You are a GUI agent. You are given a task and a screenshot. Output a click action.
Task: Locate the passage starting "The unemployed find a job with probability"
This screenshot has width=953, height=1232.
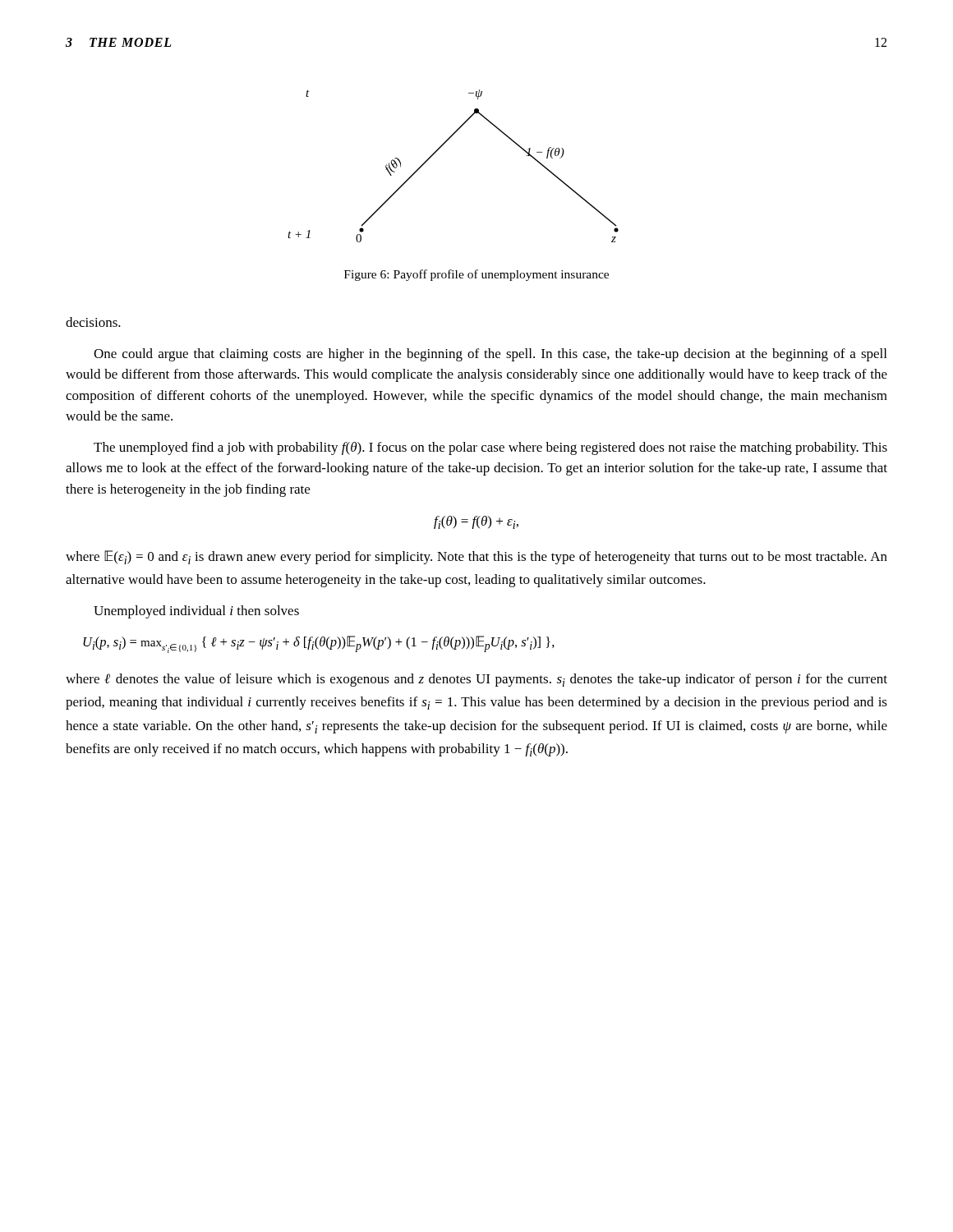point(476,468)
